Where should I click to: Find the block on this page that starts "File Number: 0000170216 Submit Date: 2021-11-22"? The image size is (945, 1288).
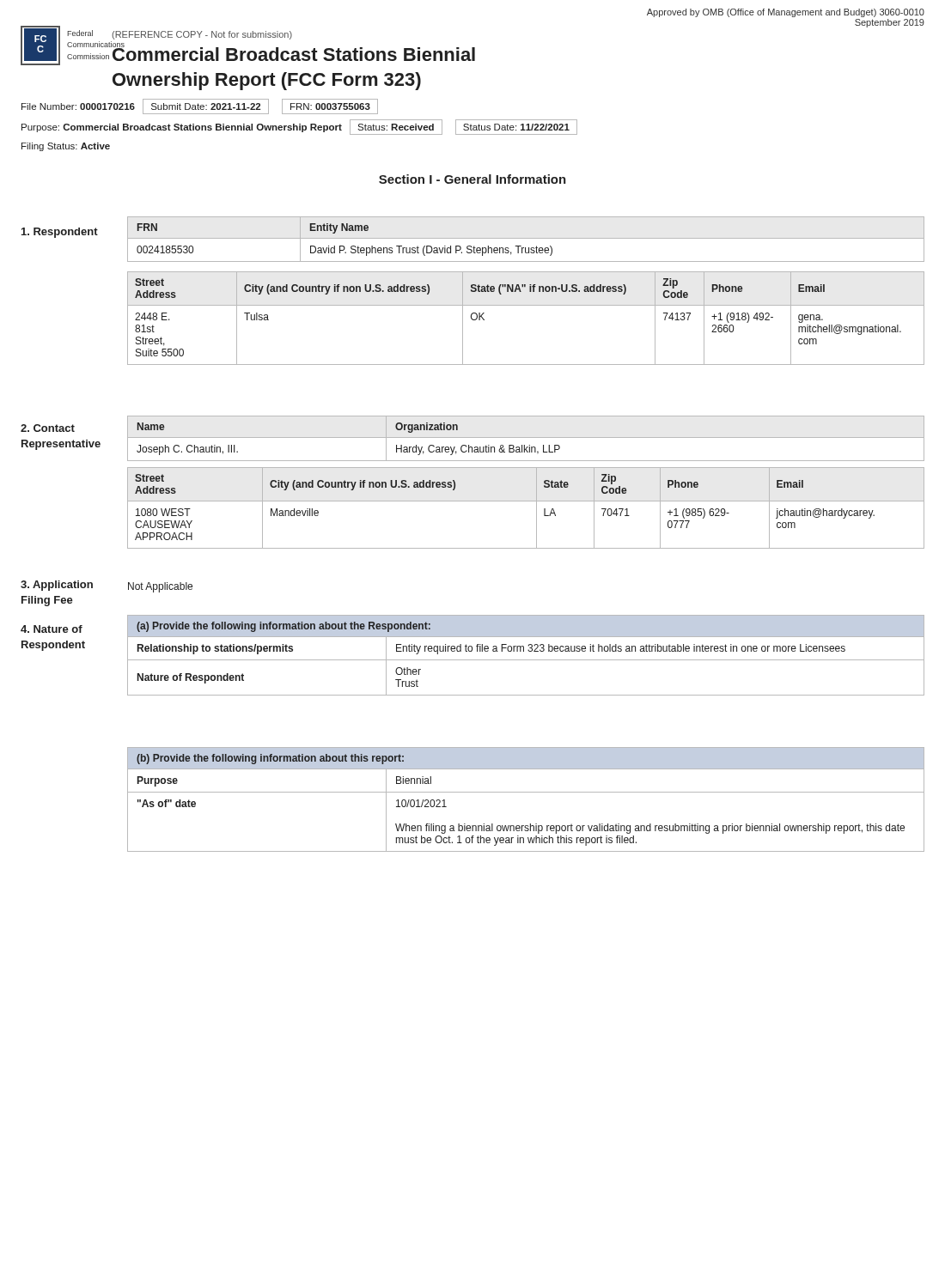point(199,107)
